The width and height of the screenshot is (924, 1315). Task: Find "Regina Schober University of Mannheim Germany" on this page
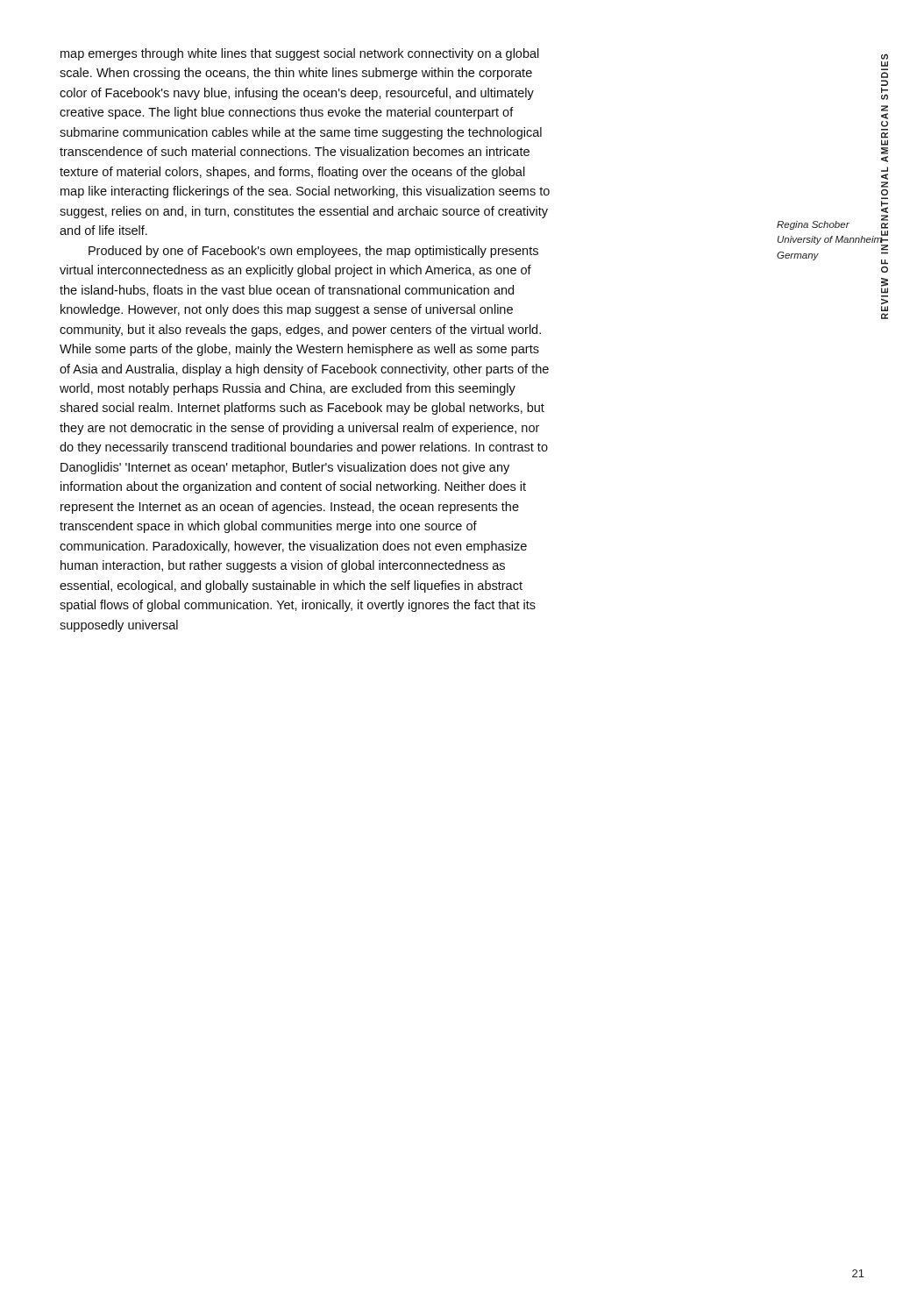829,240
